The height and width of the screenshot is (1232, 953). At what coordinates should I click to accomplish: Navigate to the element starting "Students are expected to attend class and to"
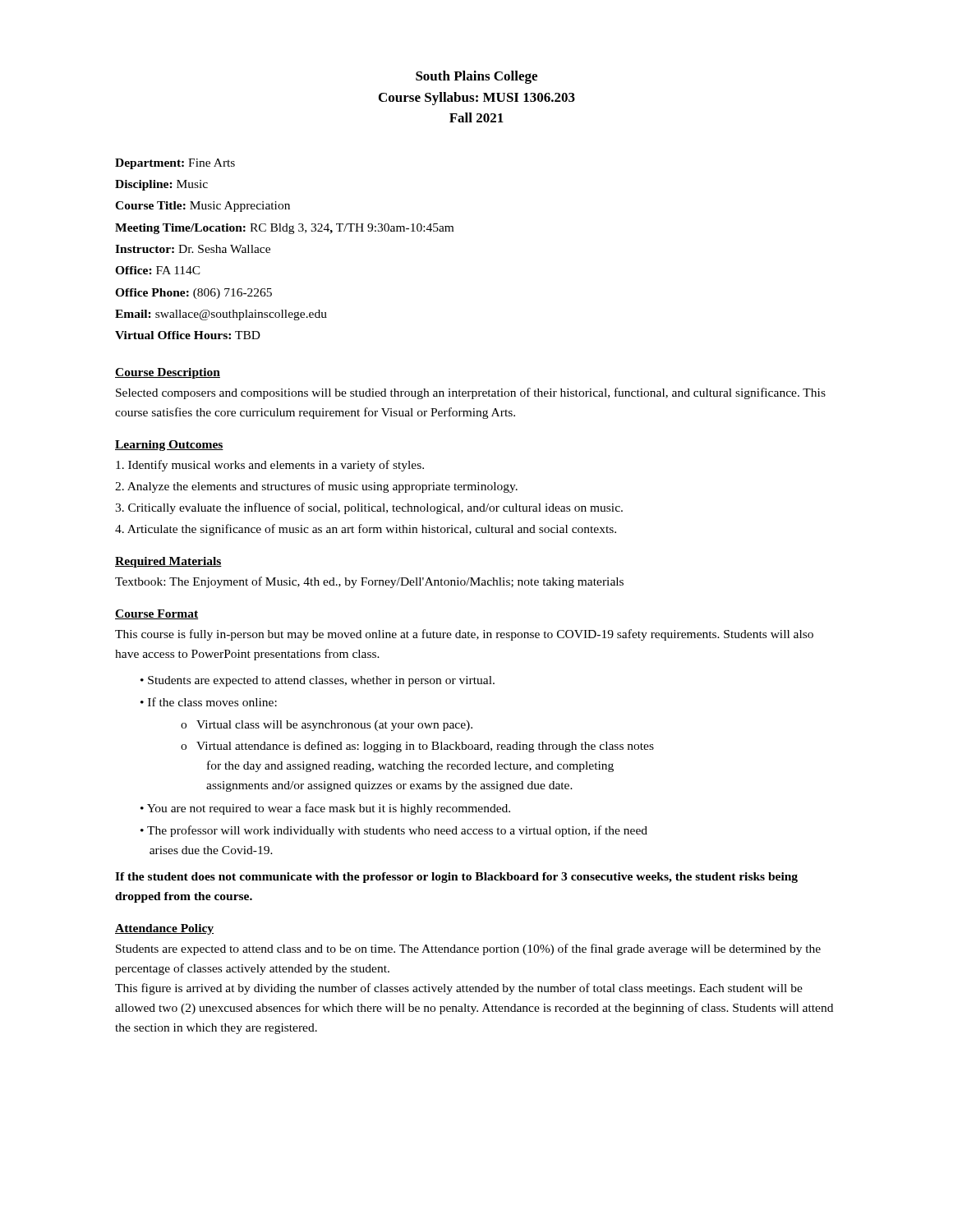click(x=474, y=988)
